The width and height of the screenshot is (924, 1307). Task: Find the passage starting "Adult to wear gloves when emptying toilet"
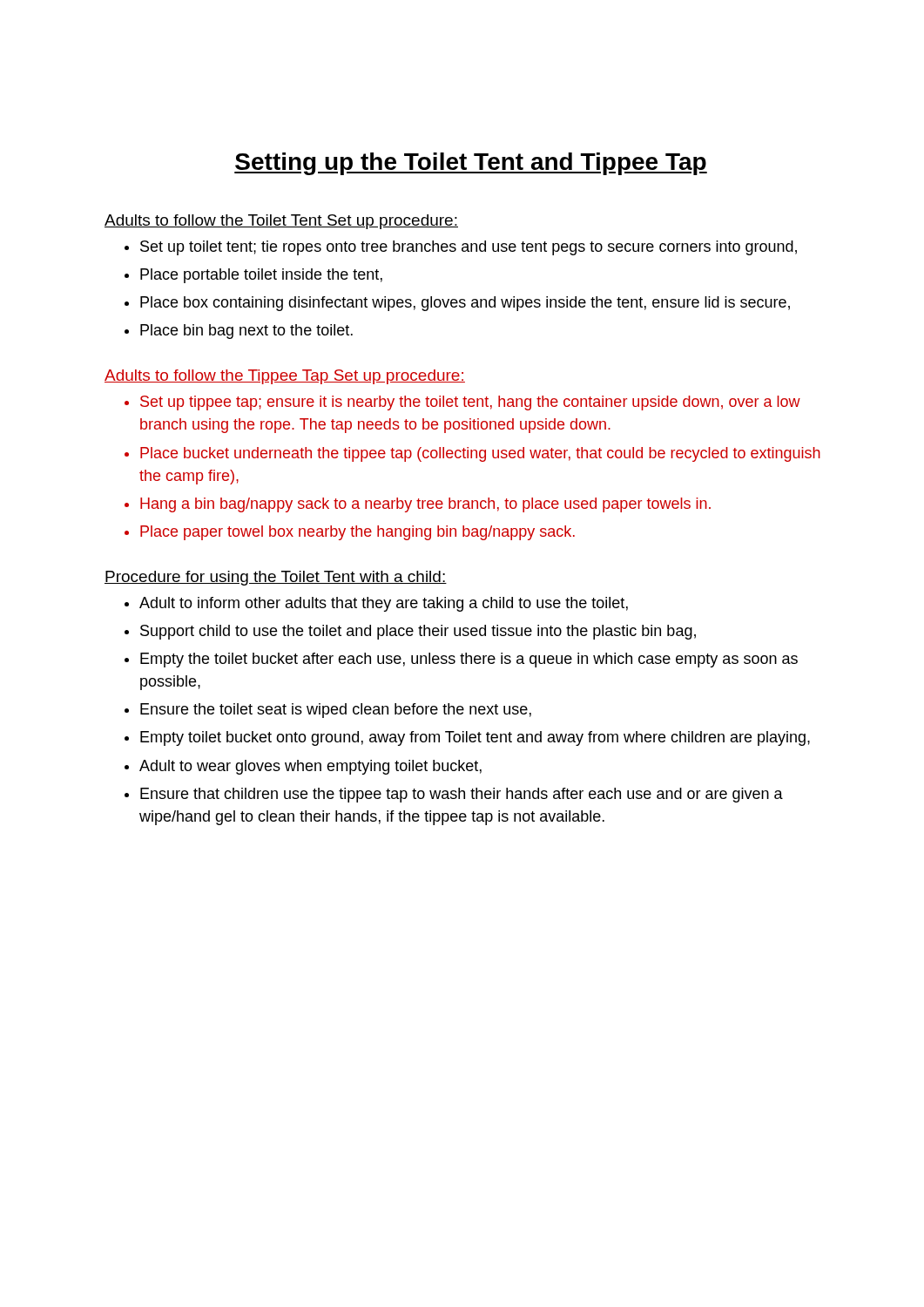point(475,766)
